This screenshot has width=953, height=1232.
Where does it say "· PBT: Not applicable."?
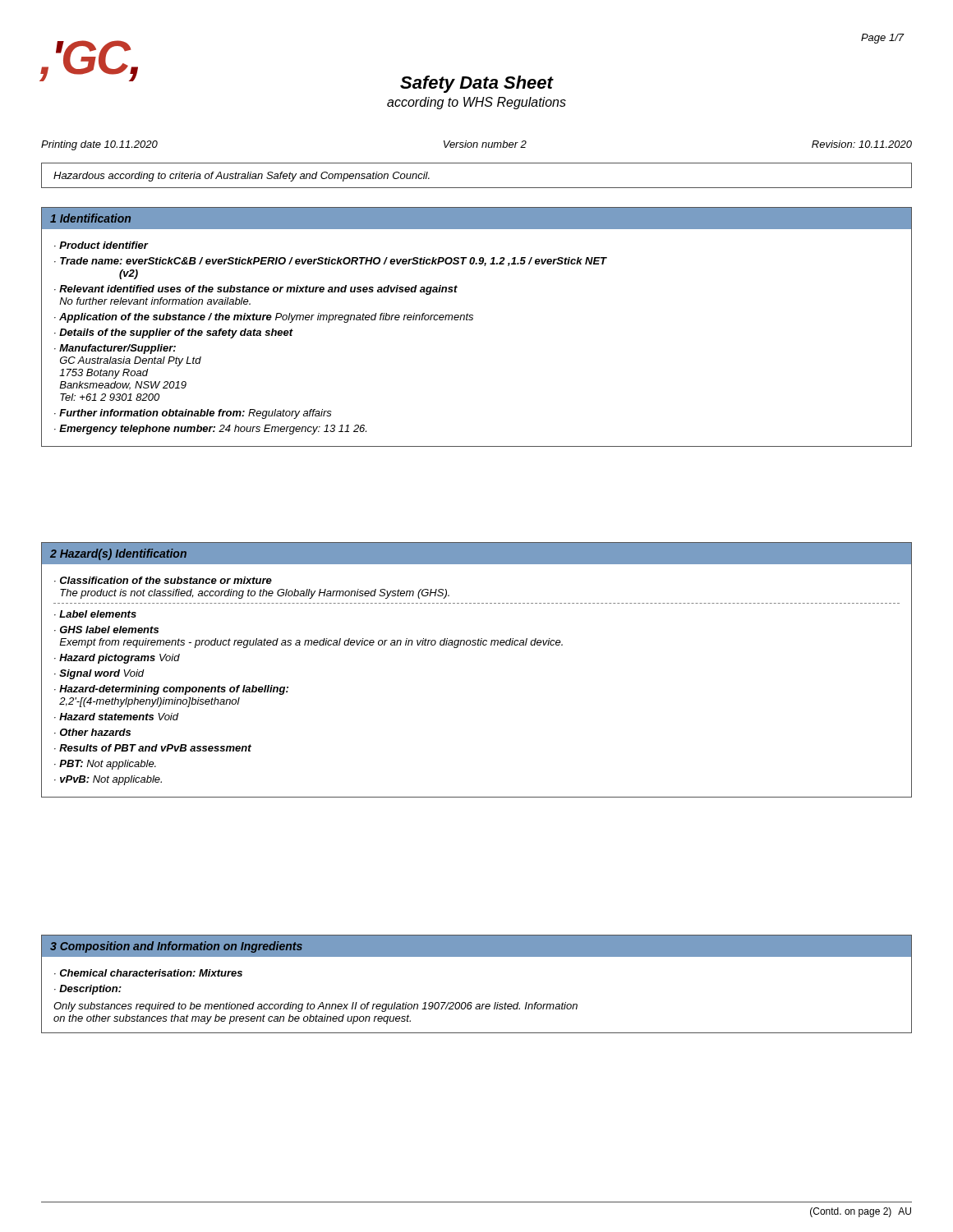(x=105, y=763)
